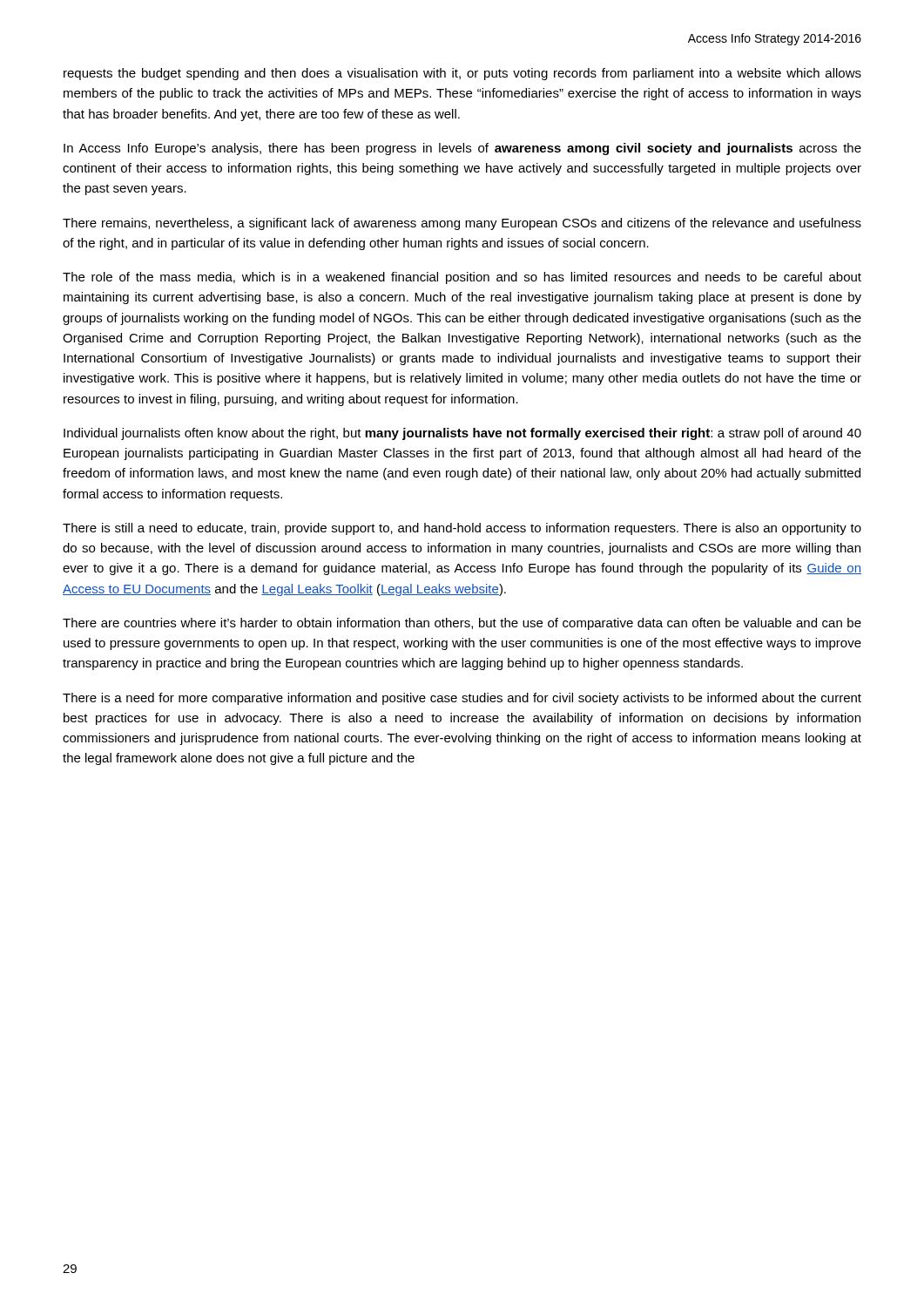
Task: Locate the text block containing "Individual journalists often know about the right, but"
Action: pyautogui.click(x=462, y=463)
